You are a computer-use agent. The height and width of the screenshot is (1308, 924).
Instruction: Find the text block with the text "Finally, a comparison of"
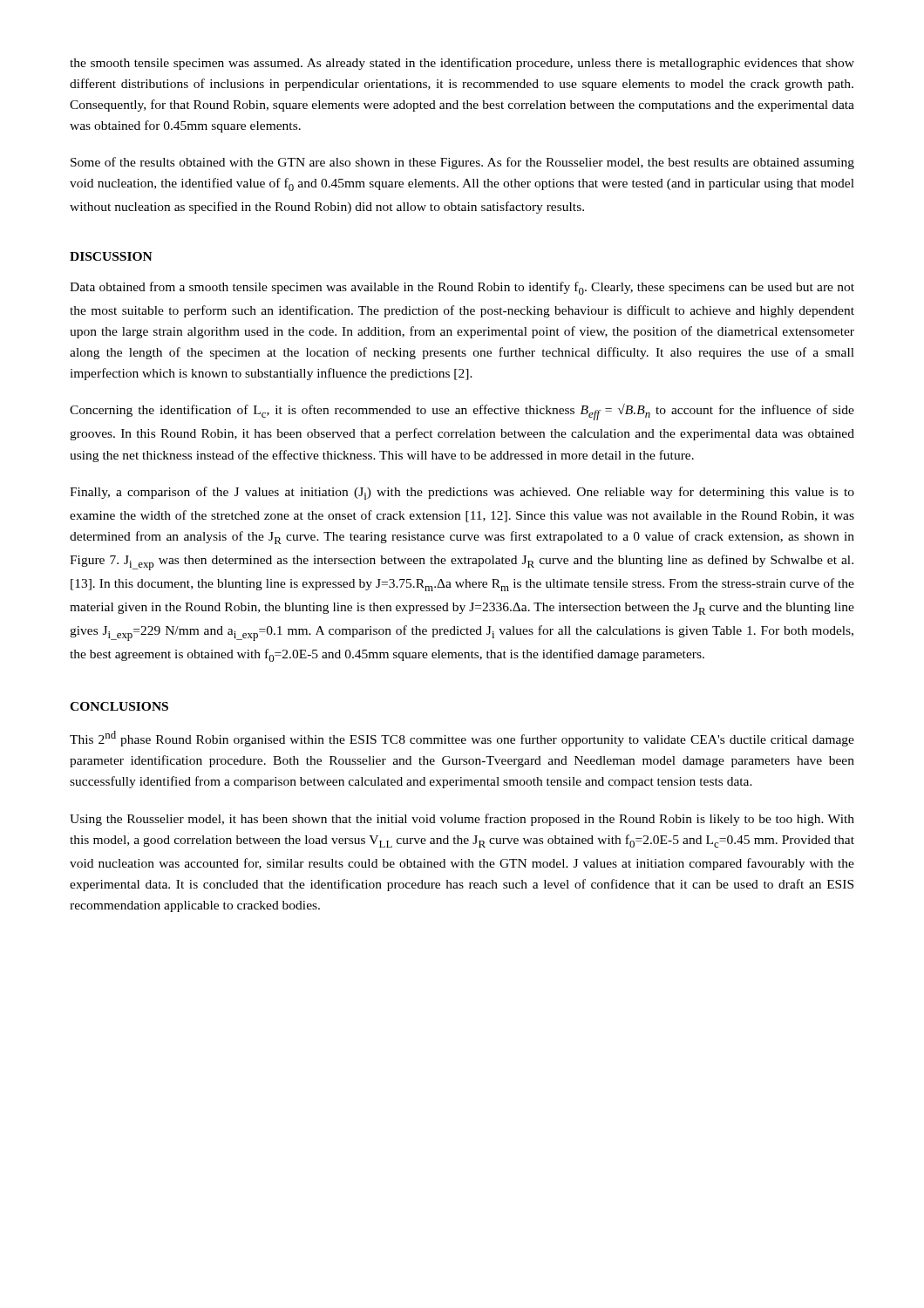[462, 574]
